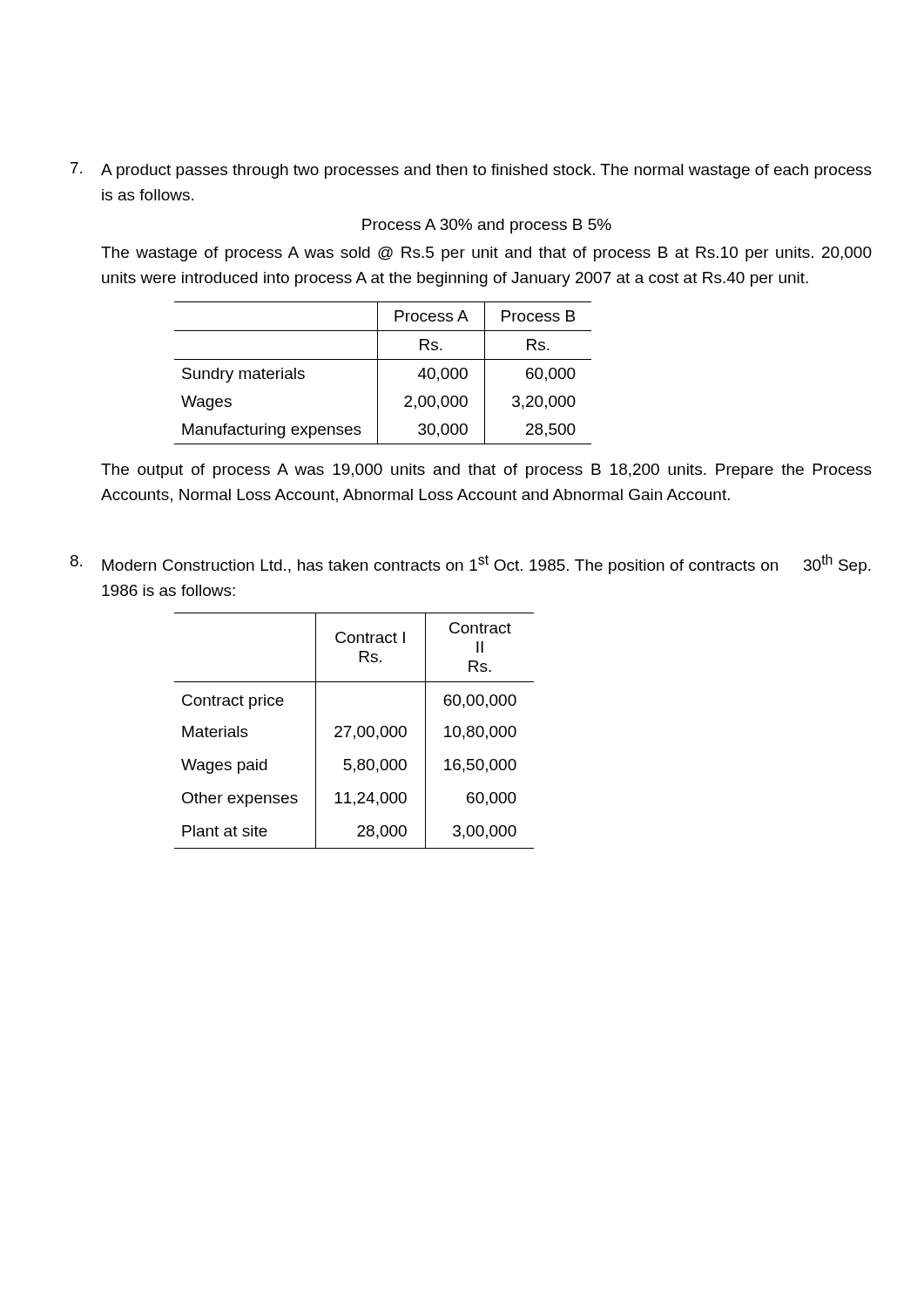Find the text block starting "8. Modern Construction Ltd.,"
Viewport: 924px width, 1307px height.
click(471, 699)
